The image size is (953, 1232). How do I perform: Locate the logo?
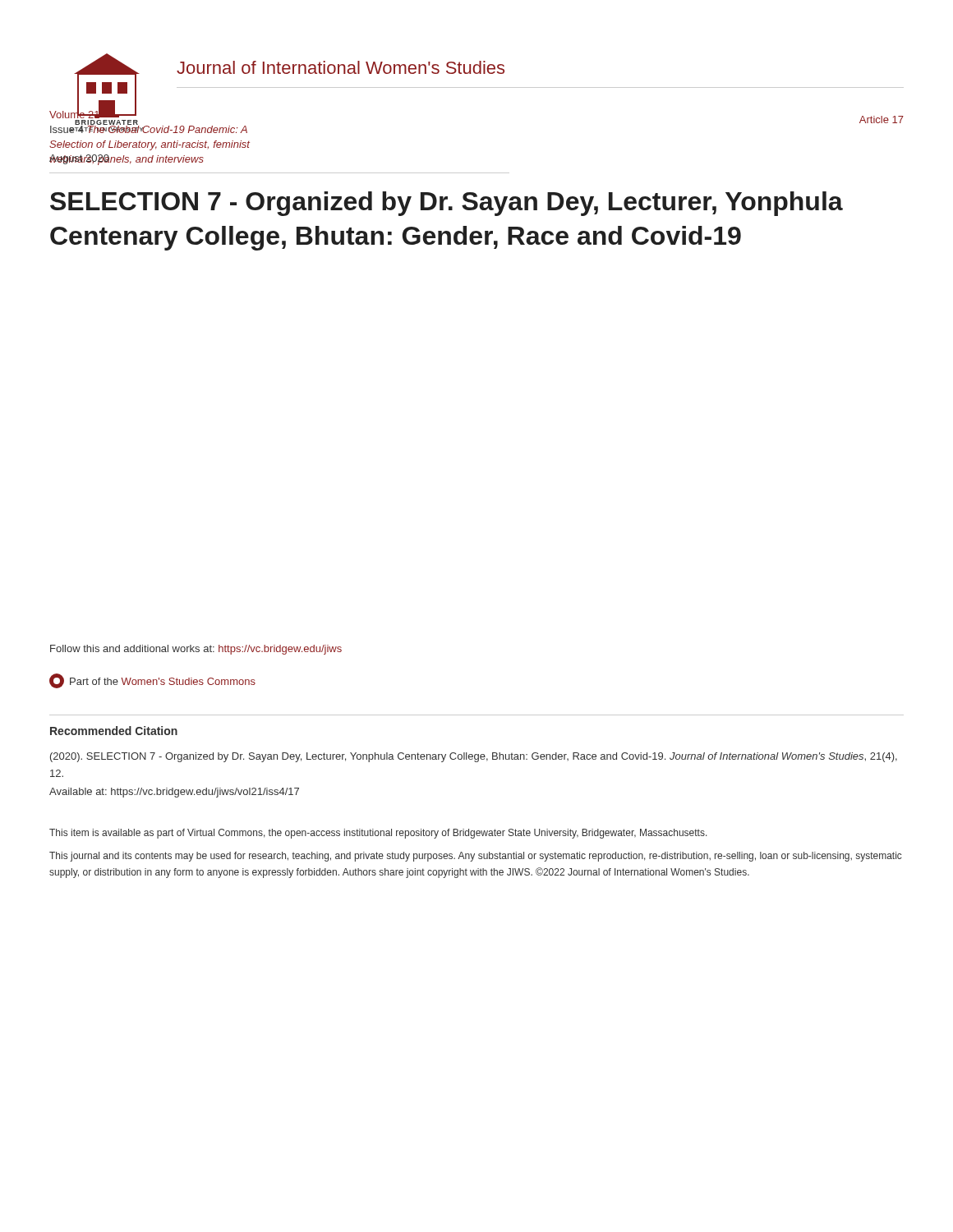coord(107,91)
